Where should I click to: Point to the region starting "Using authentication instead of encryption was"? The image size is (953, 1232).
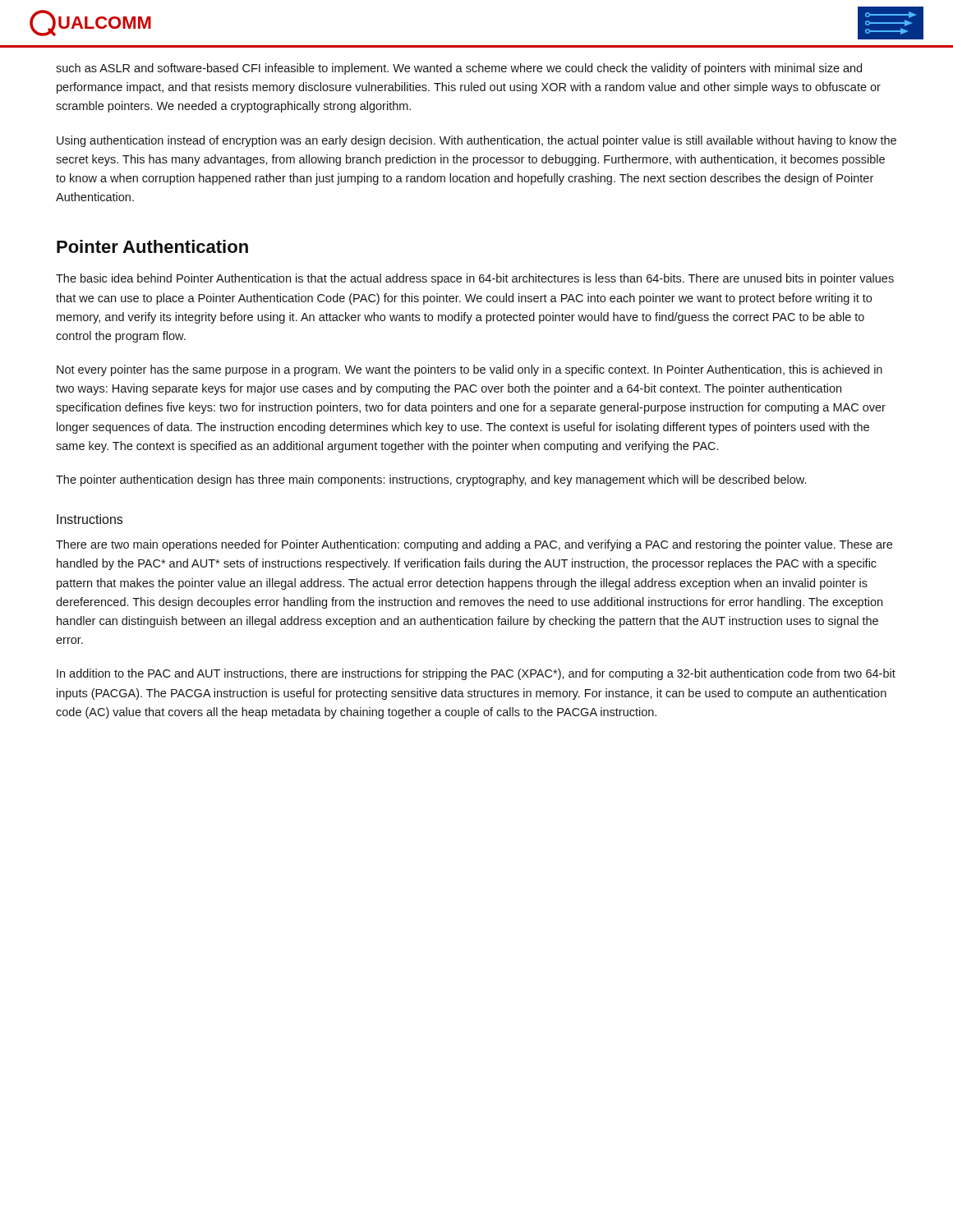click(476, 169)
